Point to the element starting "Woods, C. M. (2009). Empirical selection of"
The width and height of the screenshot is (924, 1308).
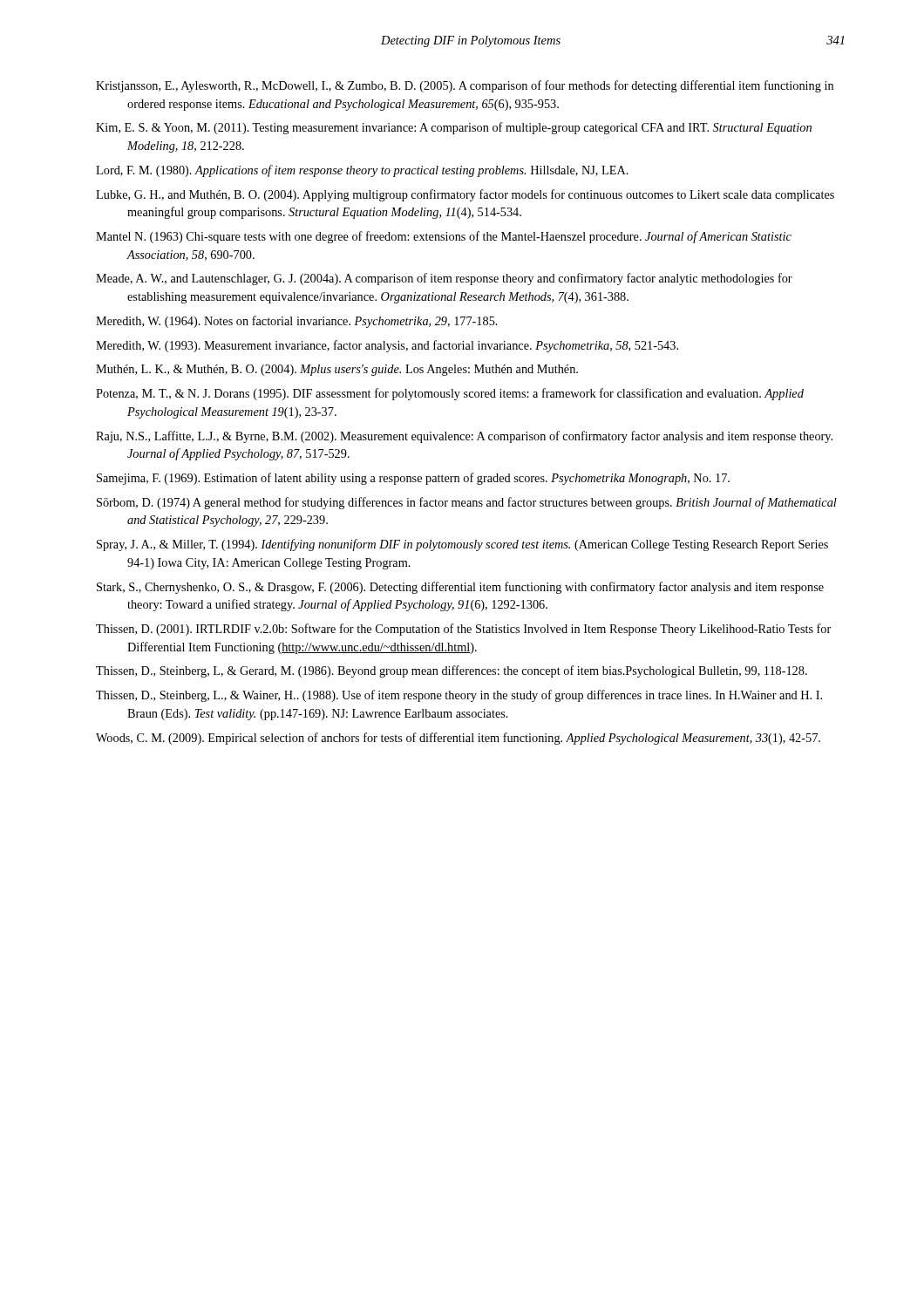click(x=458, y=737)
